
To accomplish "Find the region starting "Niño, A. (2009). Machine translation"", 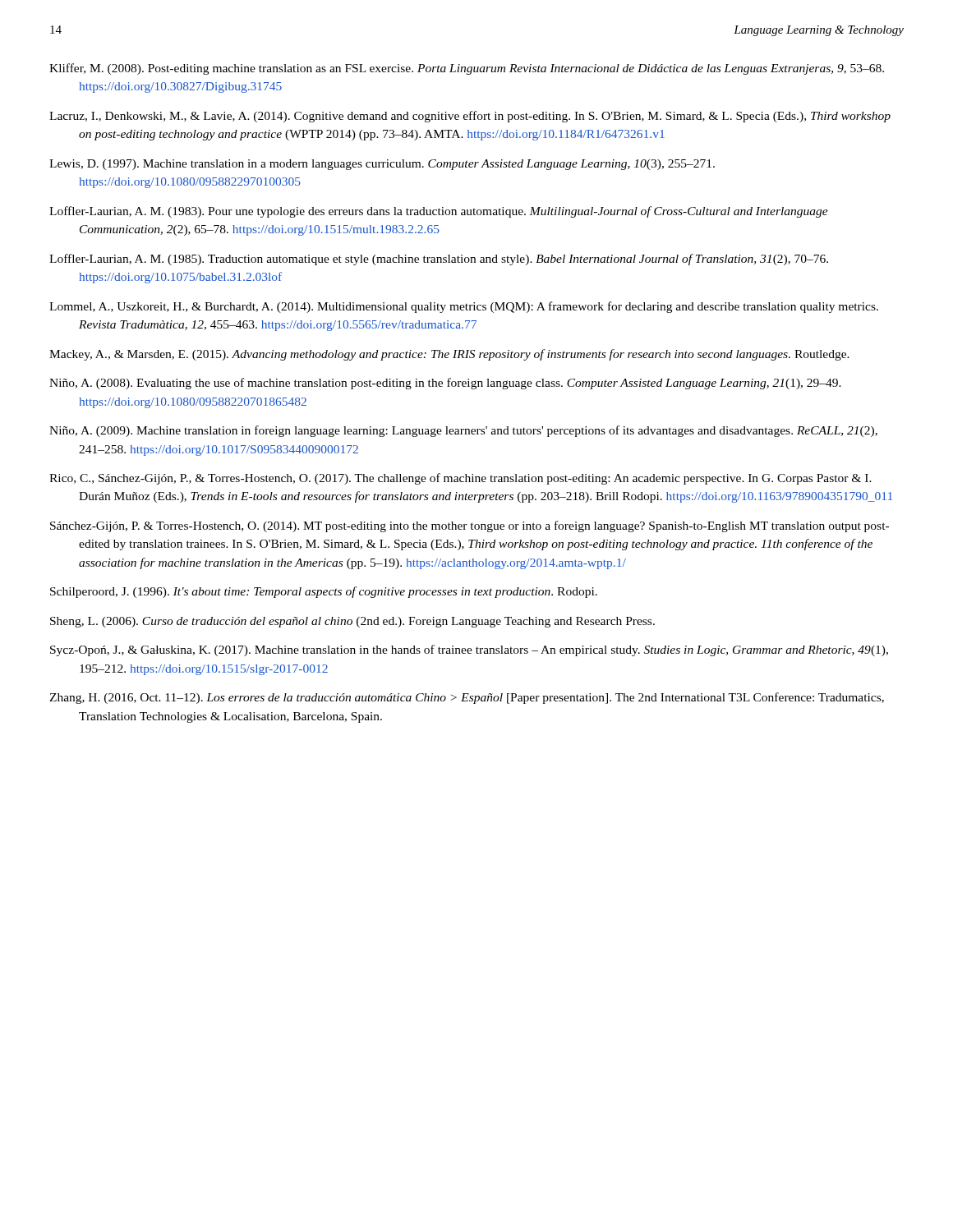I will (x=464, y=439).
